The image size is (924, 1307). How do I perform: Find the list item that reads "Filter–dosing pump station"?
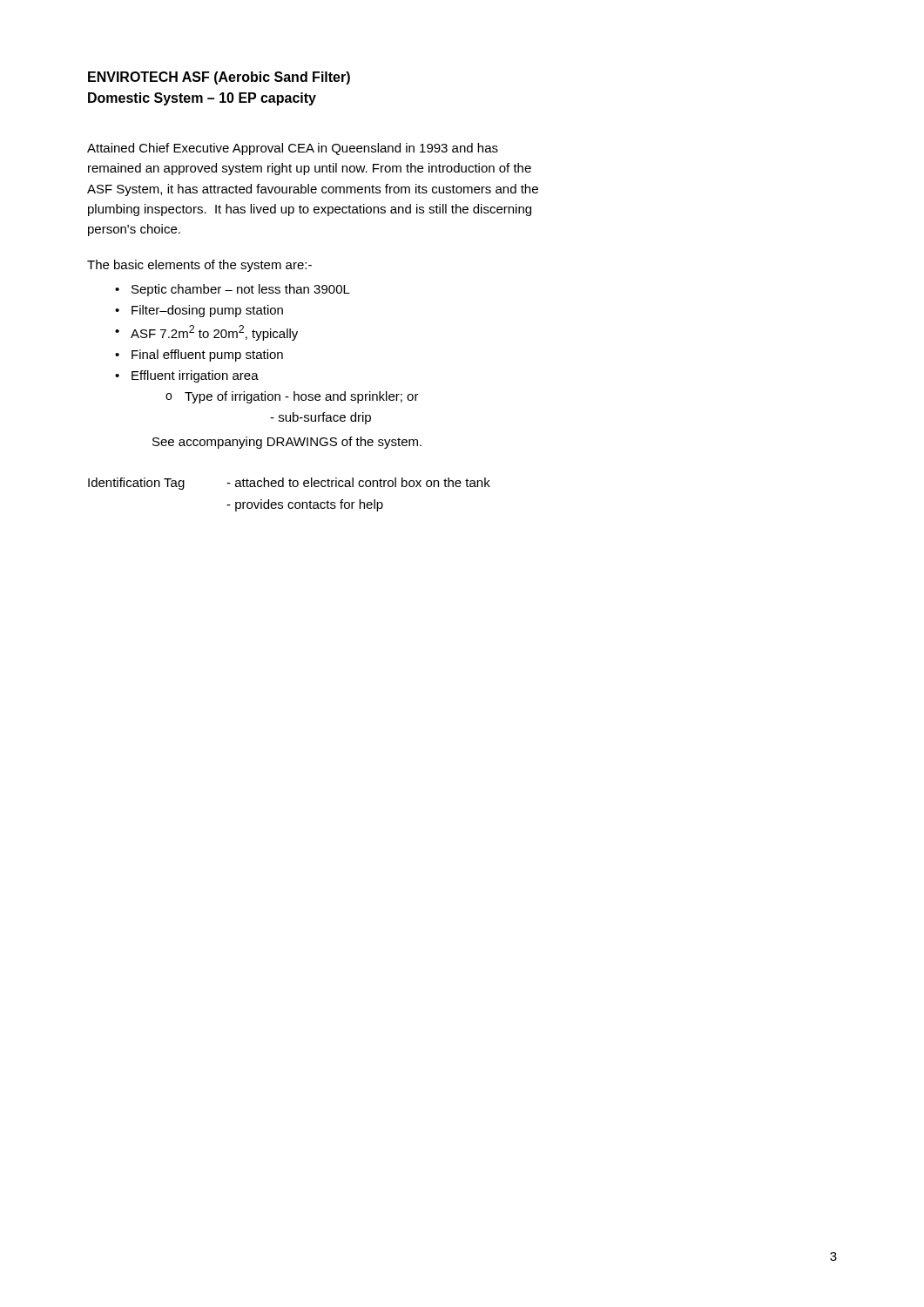pyautogui.click(x=207, y=309)
